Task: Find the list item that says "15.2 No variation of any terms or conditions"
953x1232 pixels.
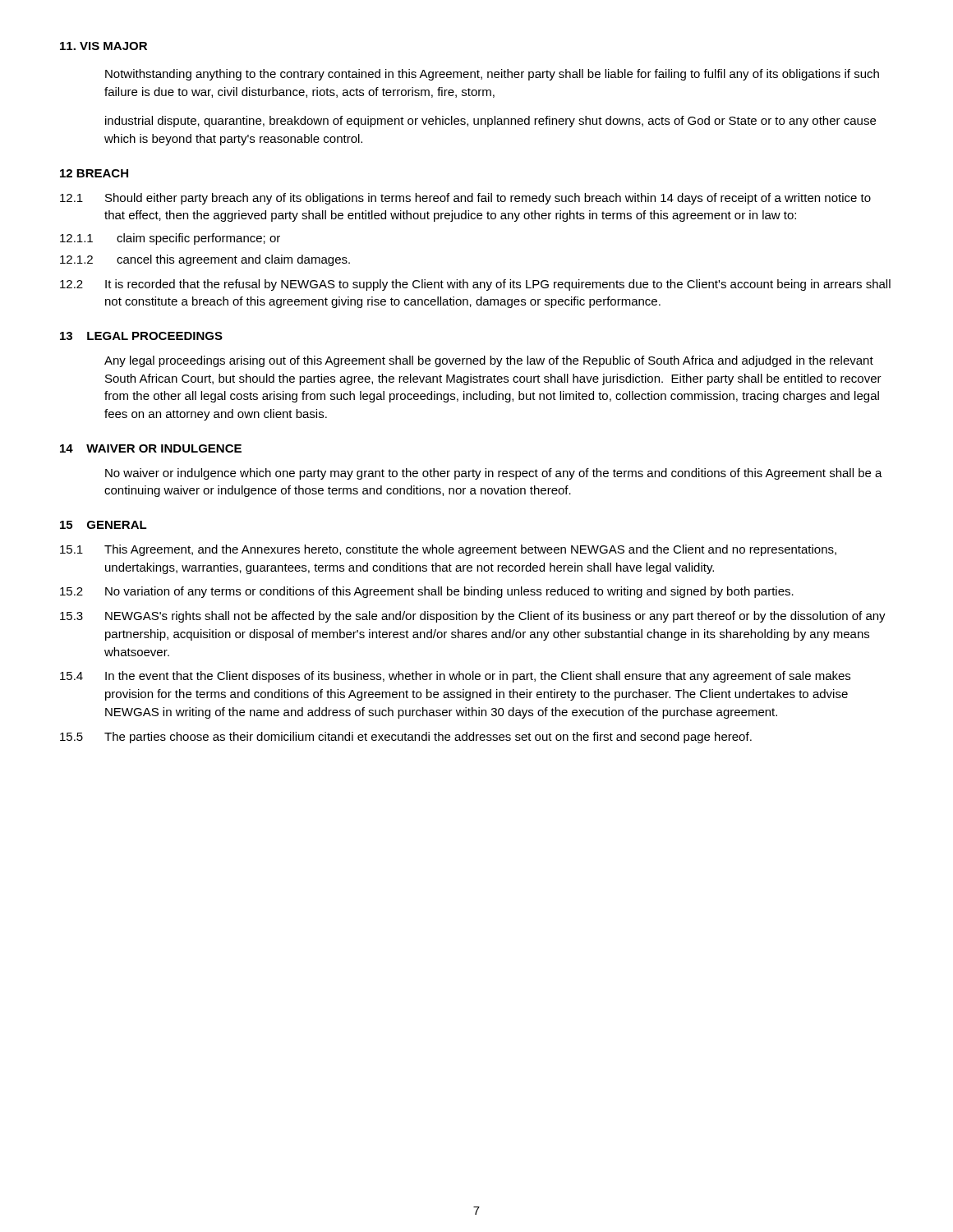Action: (x=427, y=591)
